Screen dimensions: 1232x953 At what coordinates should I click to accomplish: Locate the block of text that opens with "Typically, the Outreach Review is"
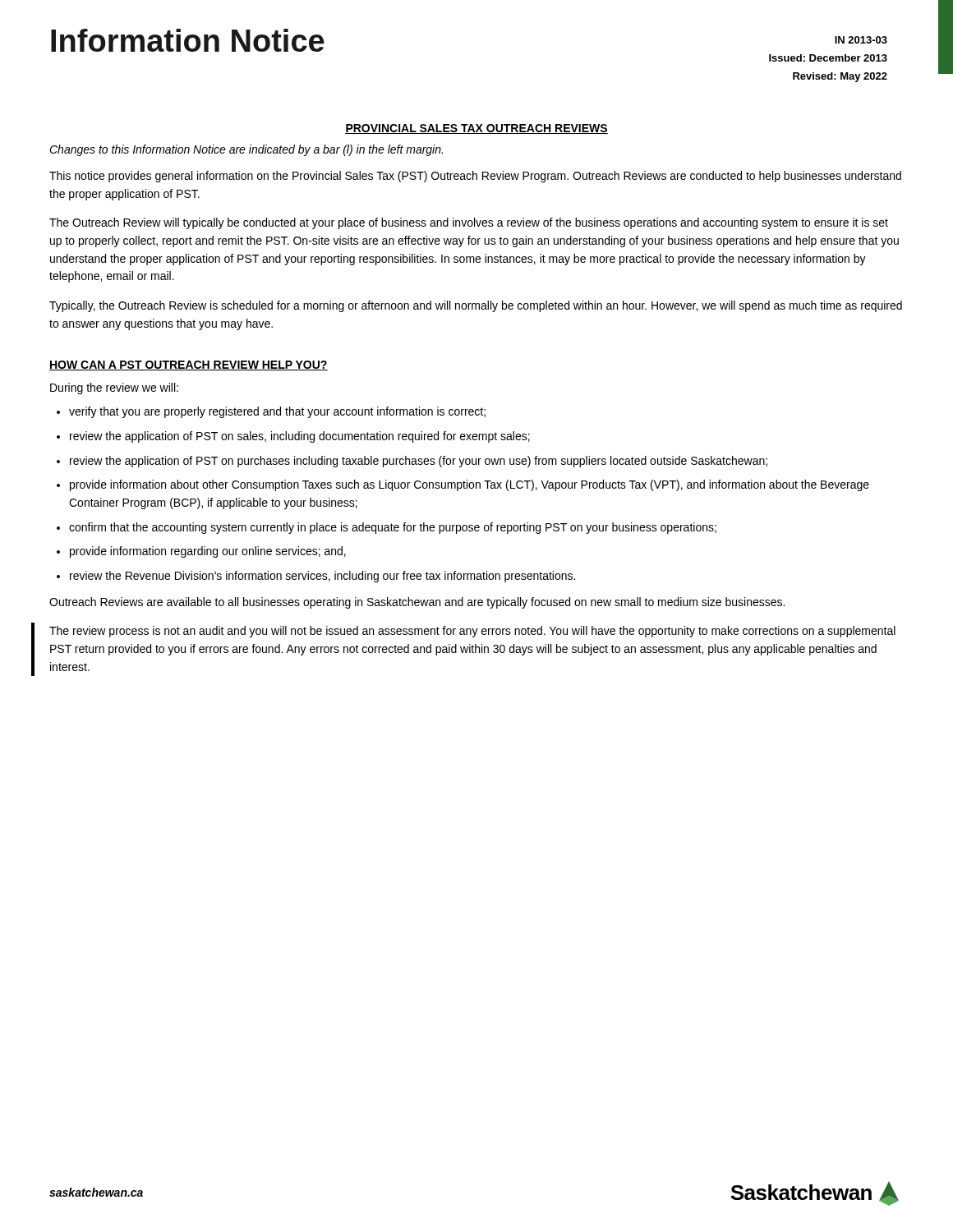pos(476,315)
